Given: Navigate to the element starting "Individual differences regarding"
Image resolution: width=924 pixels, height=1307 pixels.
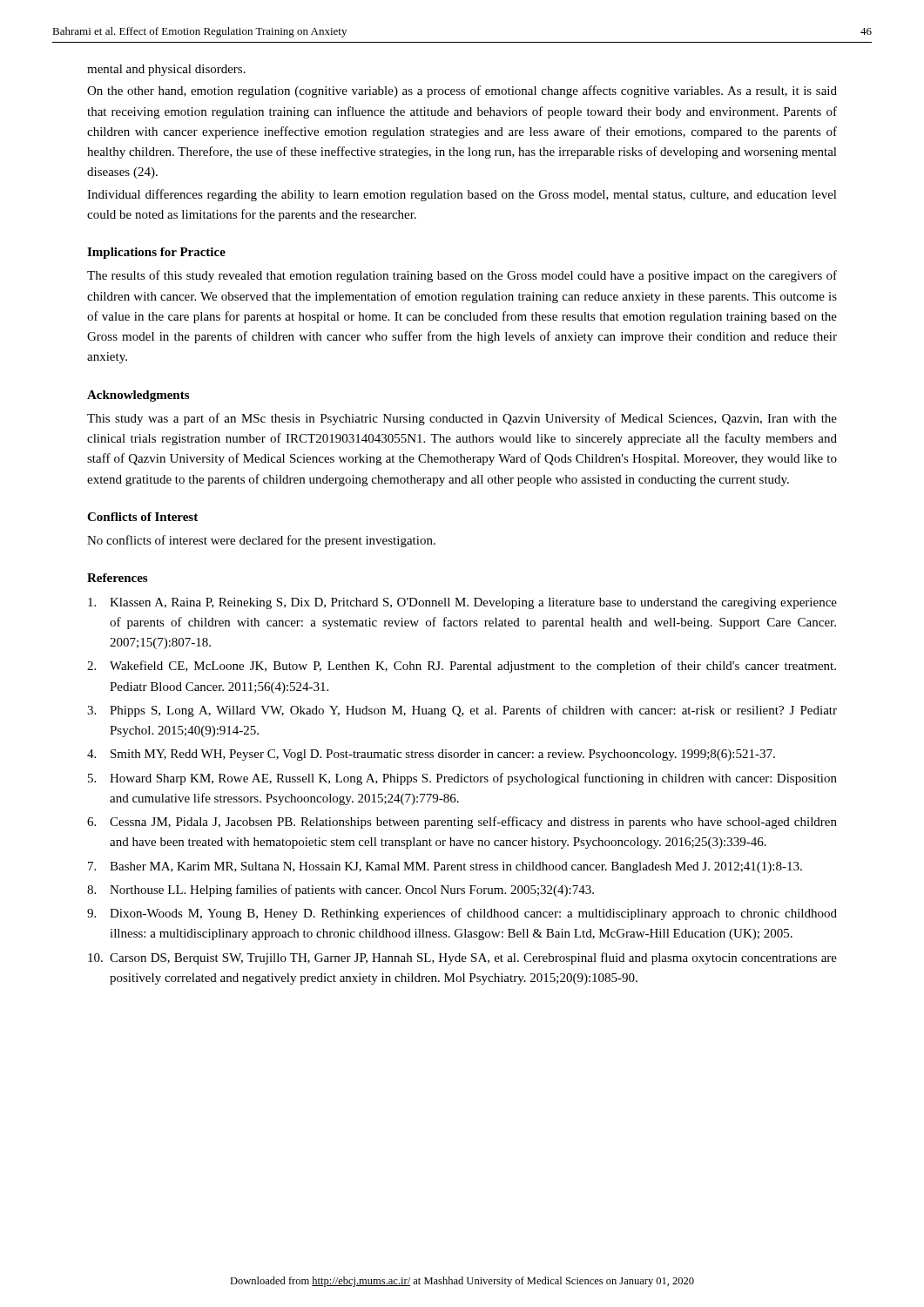Looking at the screenshot, I should [x=462, y=204].
